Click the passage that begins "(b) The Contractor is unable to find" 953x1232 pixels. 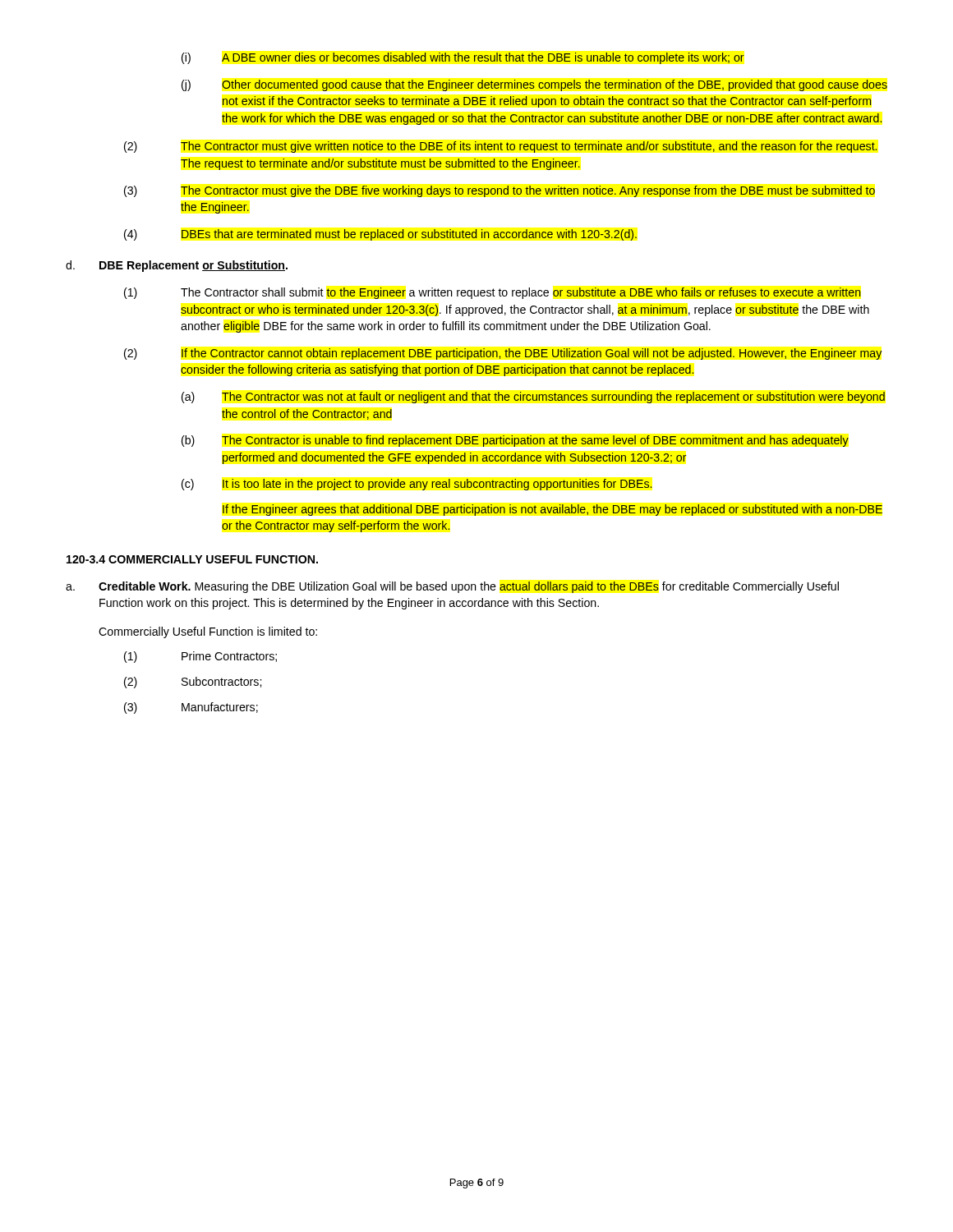pyautogui.click(x=534, y=449)
